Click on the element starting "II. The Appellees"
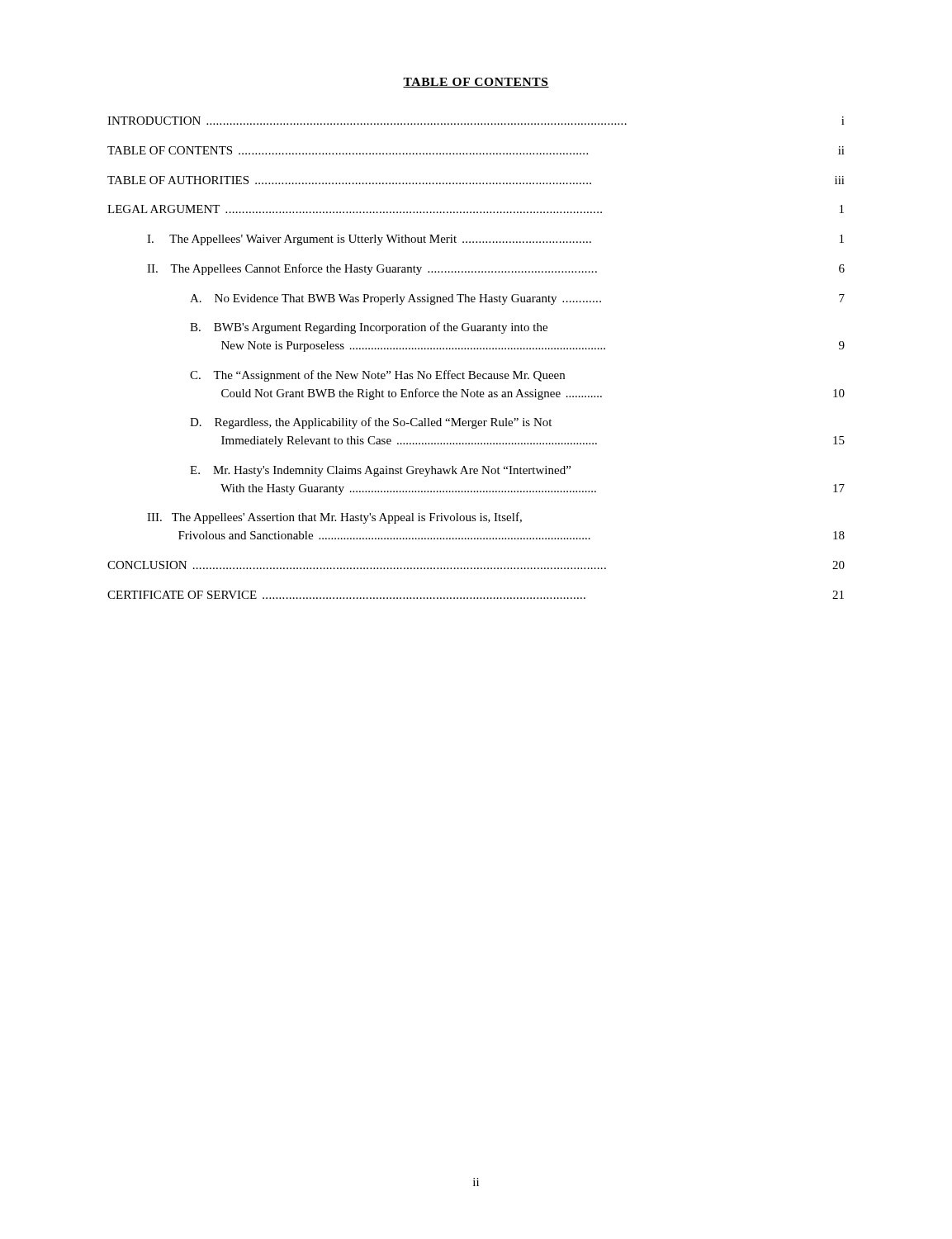 (496, 269)
